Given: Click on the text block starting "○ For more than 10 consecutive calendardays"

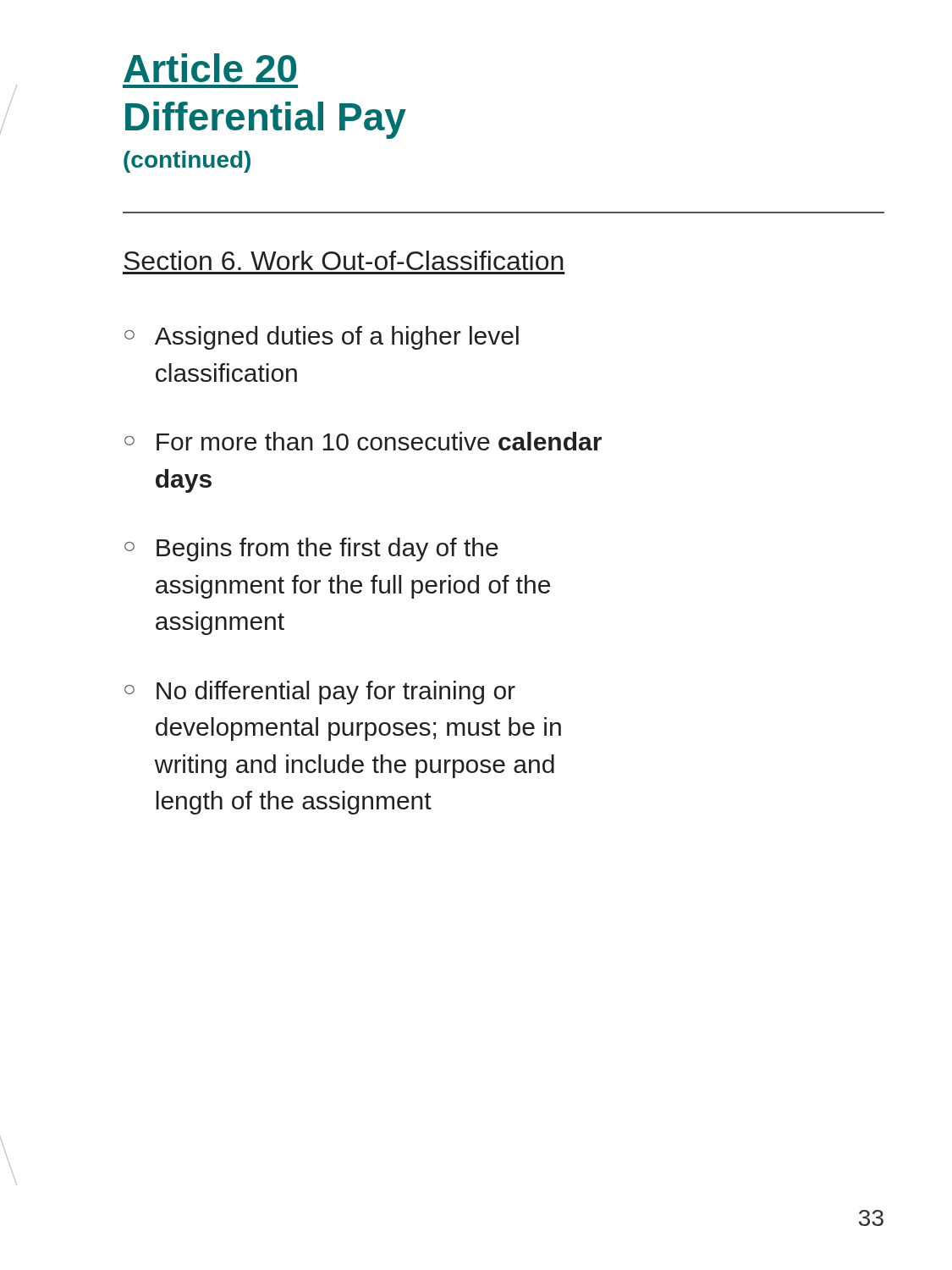Looking at the screenshot, I should click(362, 460).
